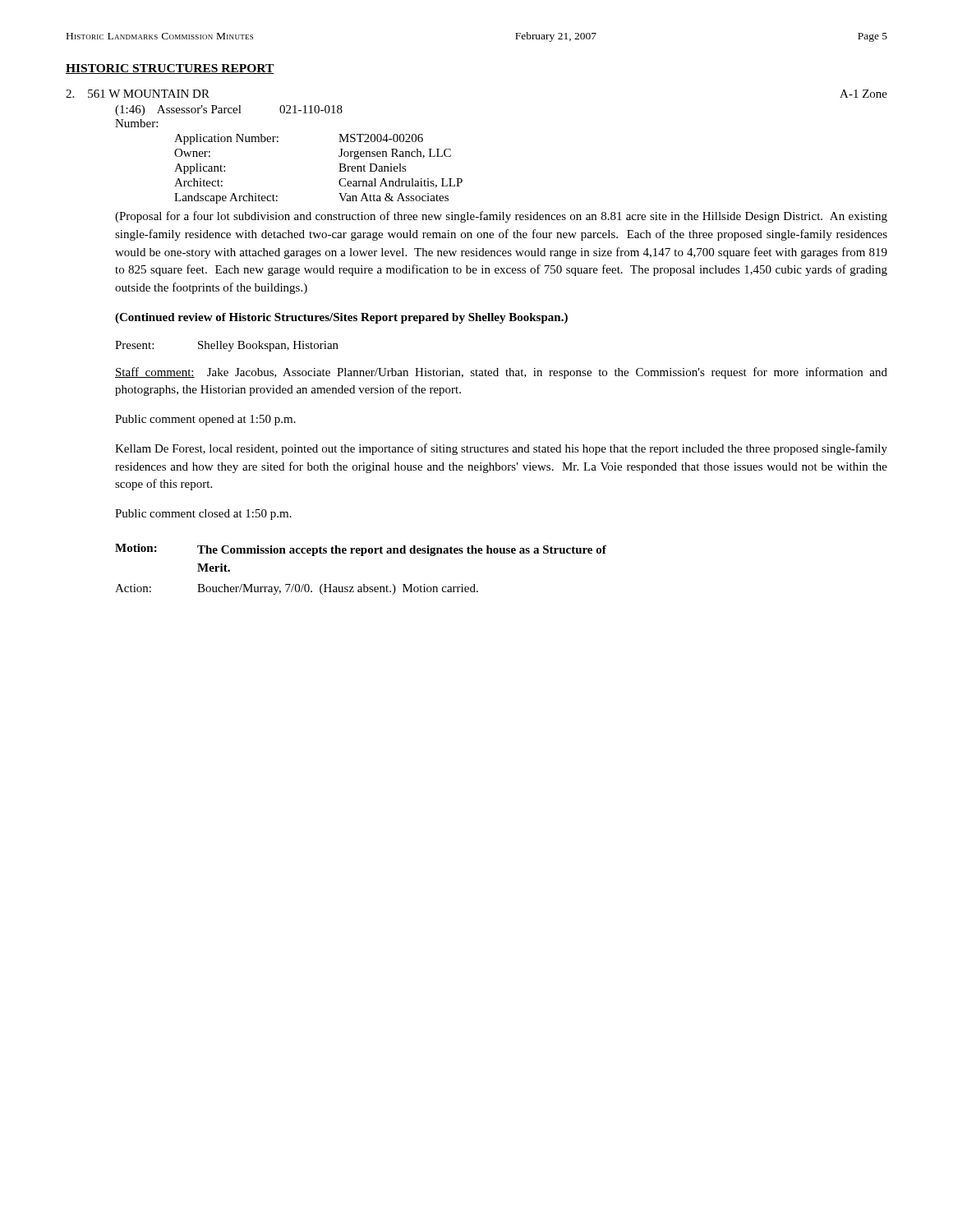The height and width of the screenshot is (1232, 953).
Task: Navigate to the text block starting "Public comment opened at 1:50 p.m."
Action: tap(206, 419)
